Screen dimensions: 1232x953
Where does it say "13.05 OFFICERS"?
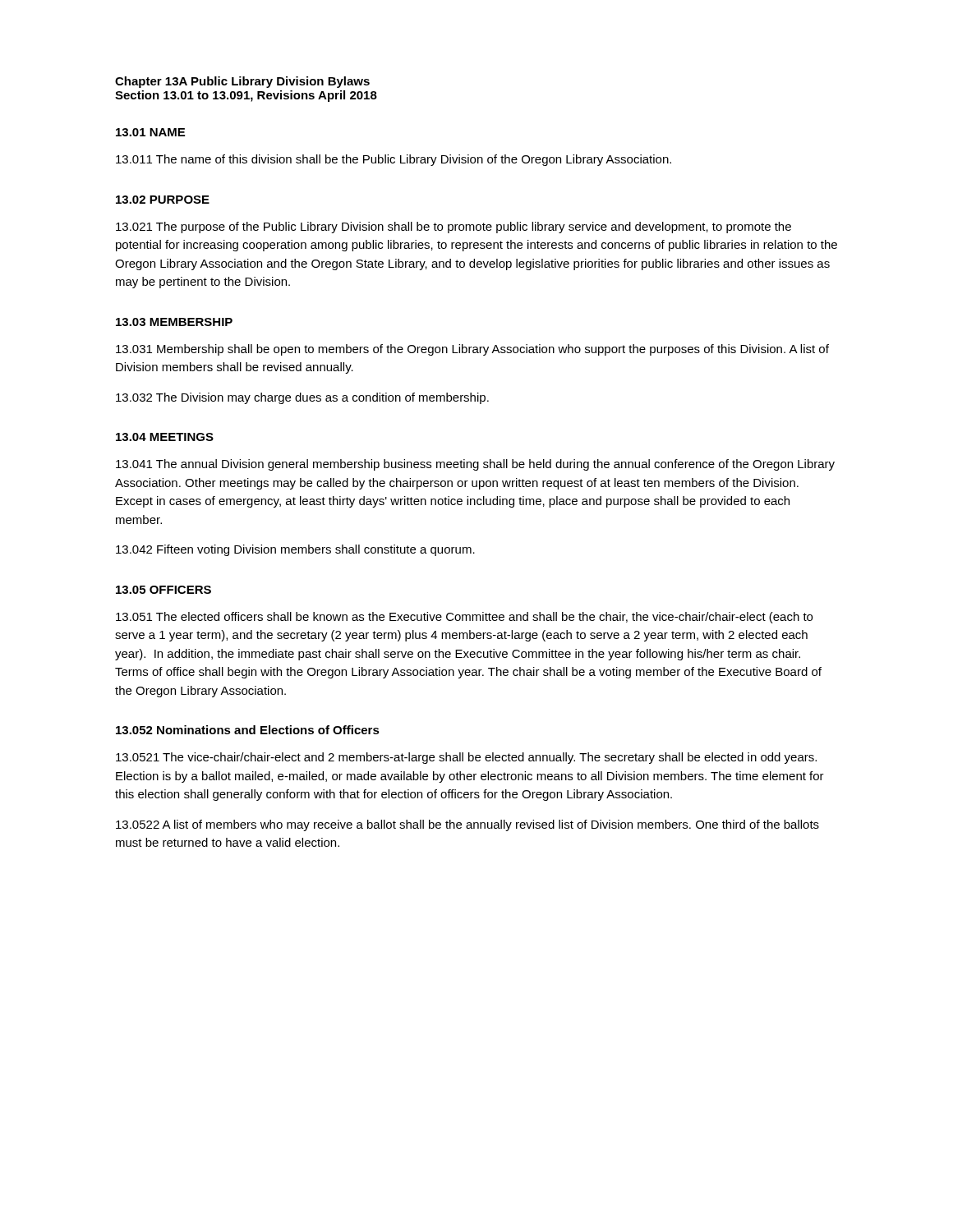[x=163, y=589]
